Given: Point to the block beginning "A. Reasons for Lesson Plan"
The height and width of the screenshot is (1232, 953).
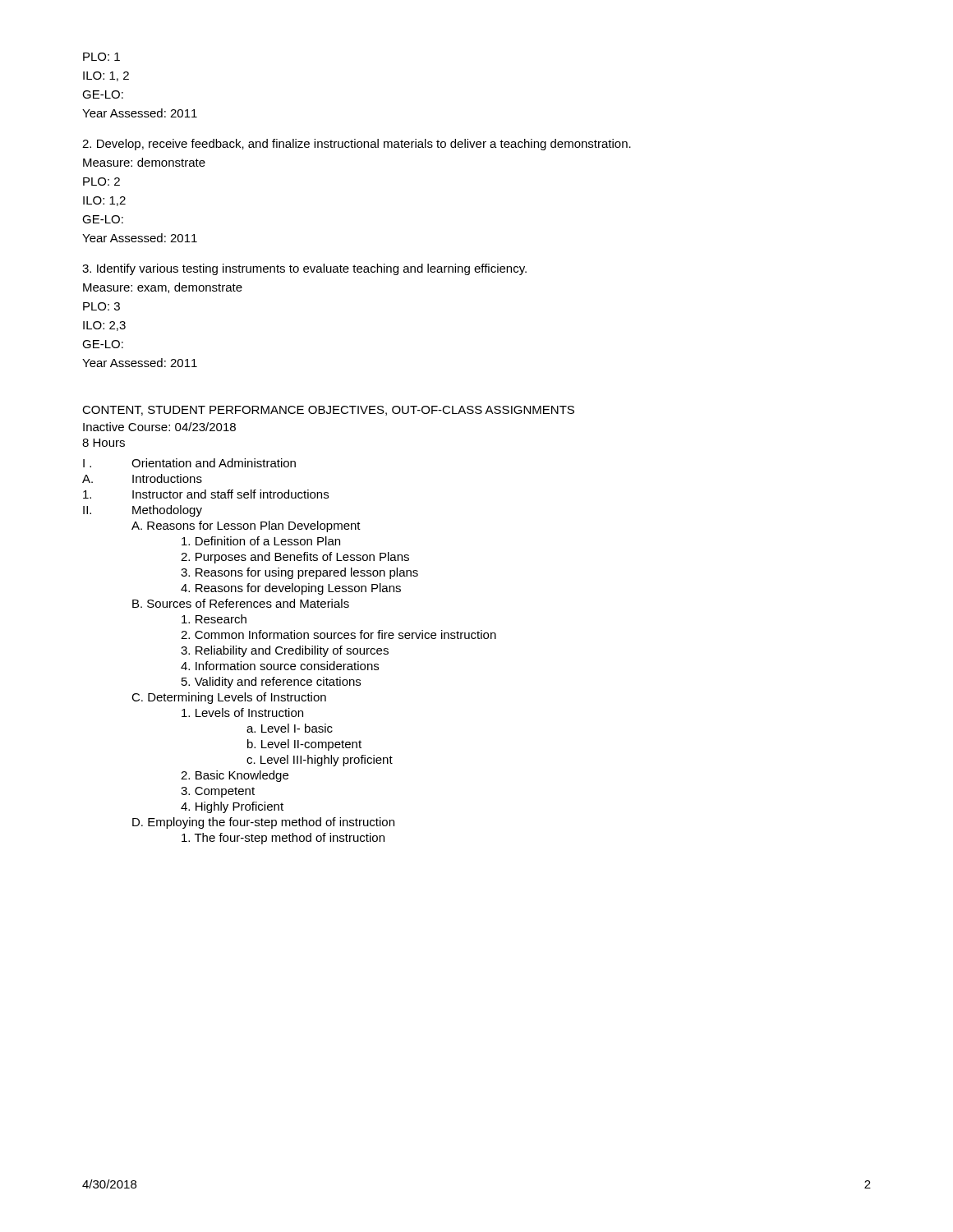Looking at the screenshot, I should pyautogui.click(x=246, y=525).
